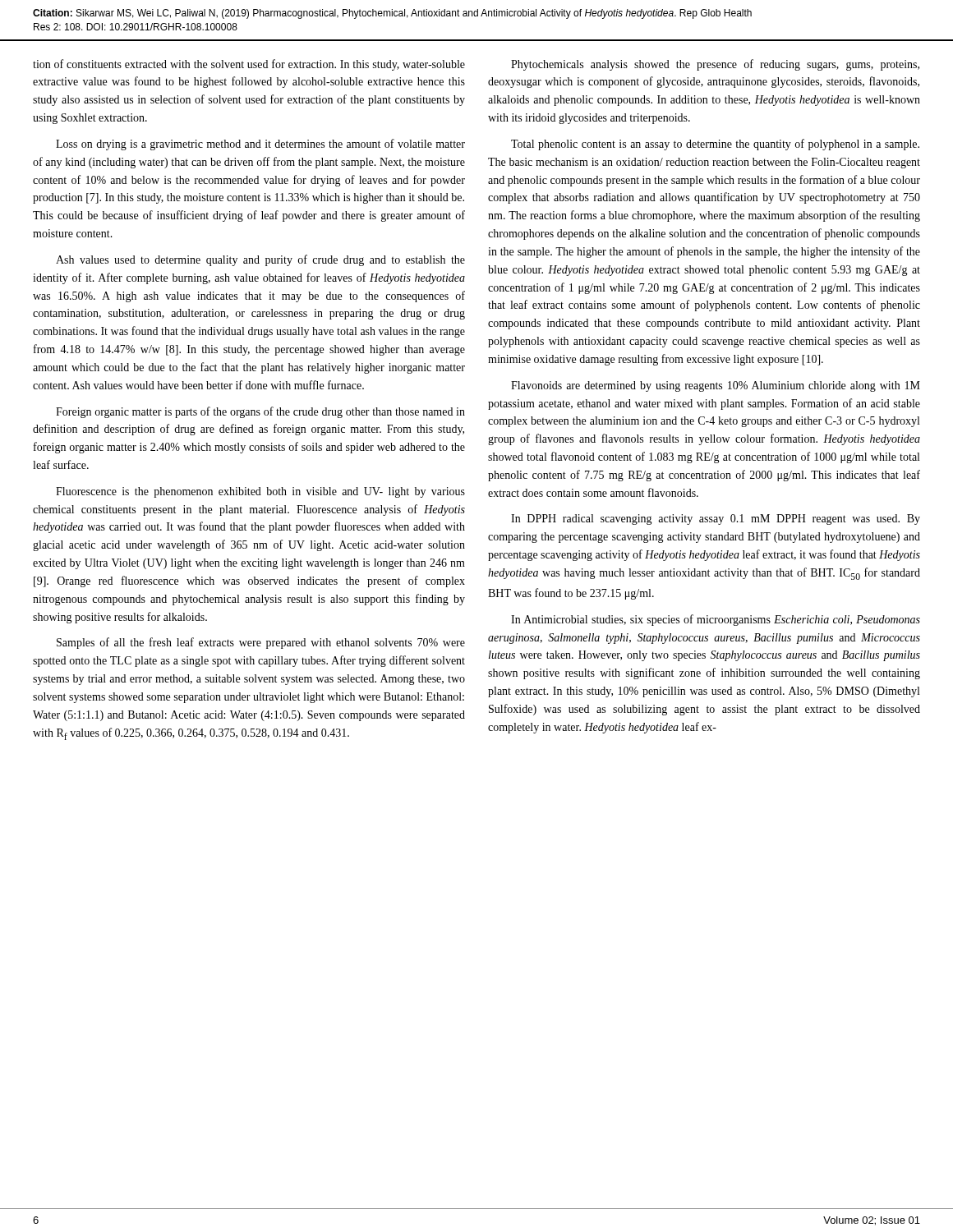Find the region starting "tion of constituents extracted with the solvent used"
Viewport: 953px width, 1232px height.
249,91
